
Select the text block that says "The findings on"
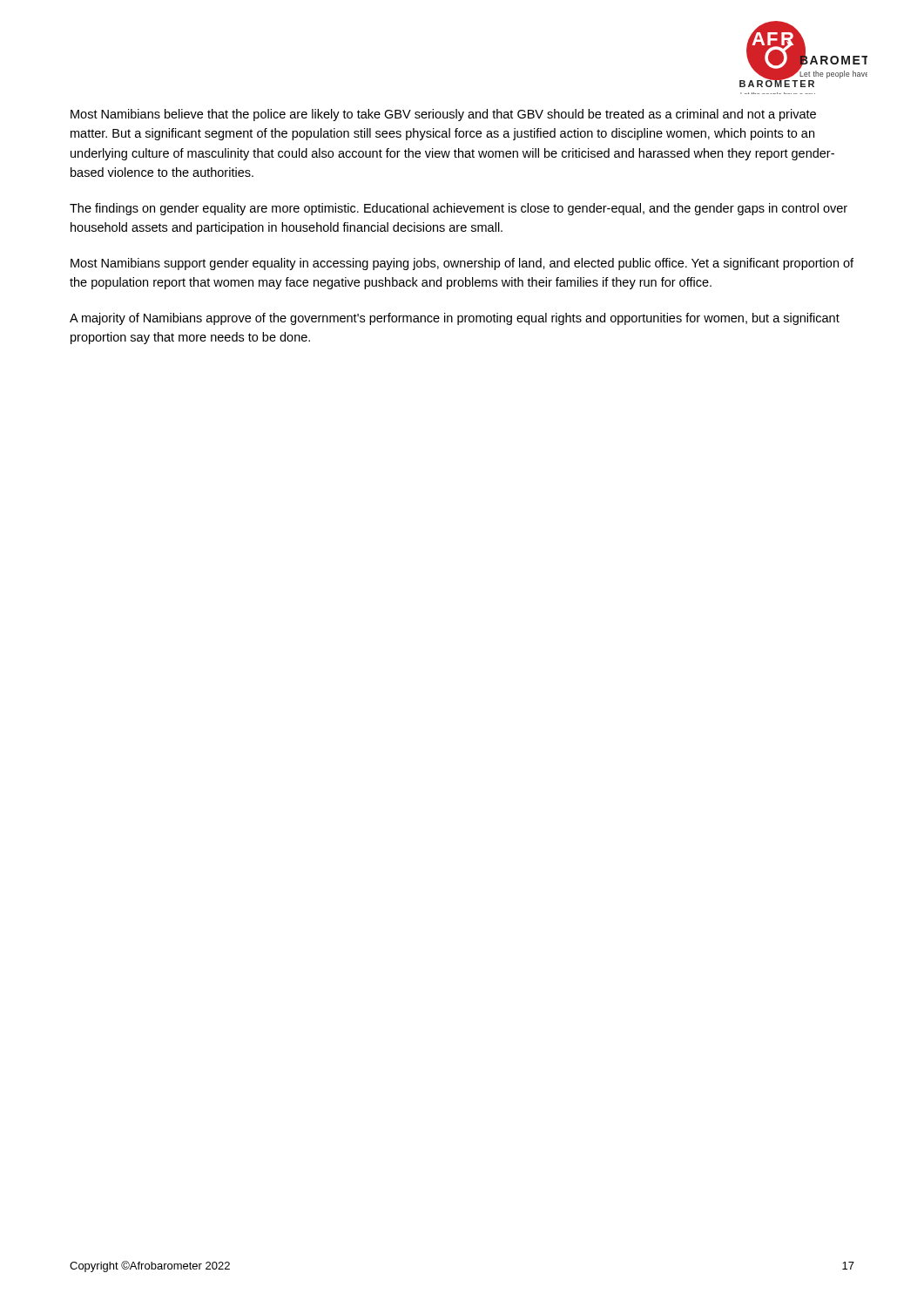click(459, 218)
